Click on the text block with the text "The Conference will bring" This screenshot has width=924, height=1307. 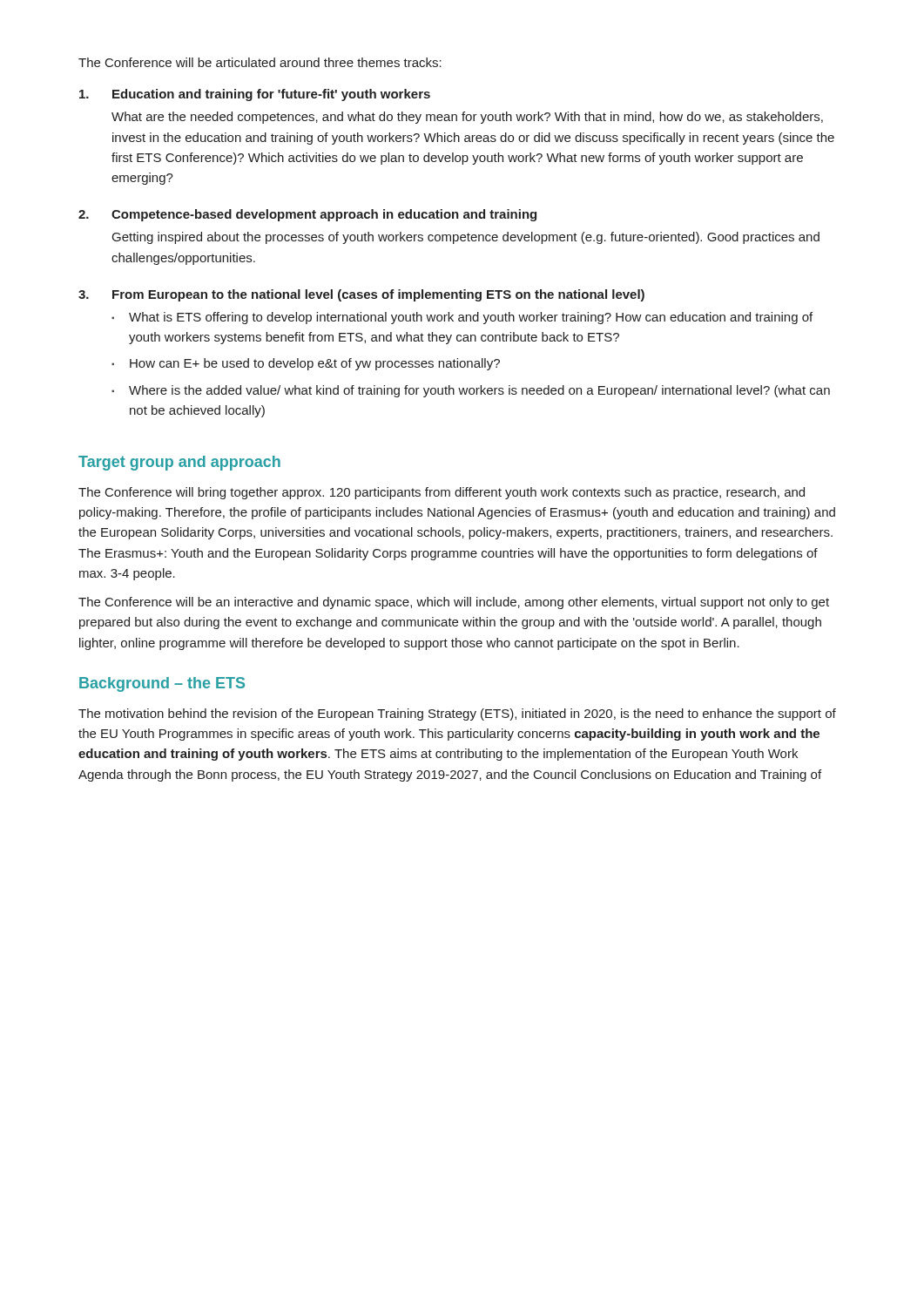point(462,532)
